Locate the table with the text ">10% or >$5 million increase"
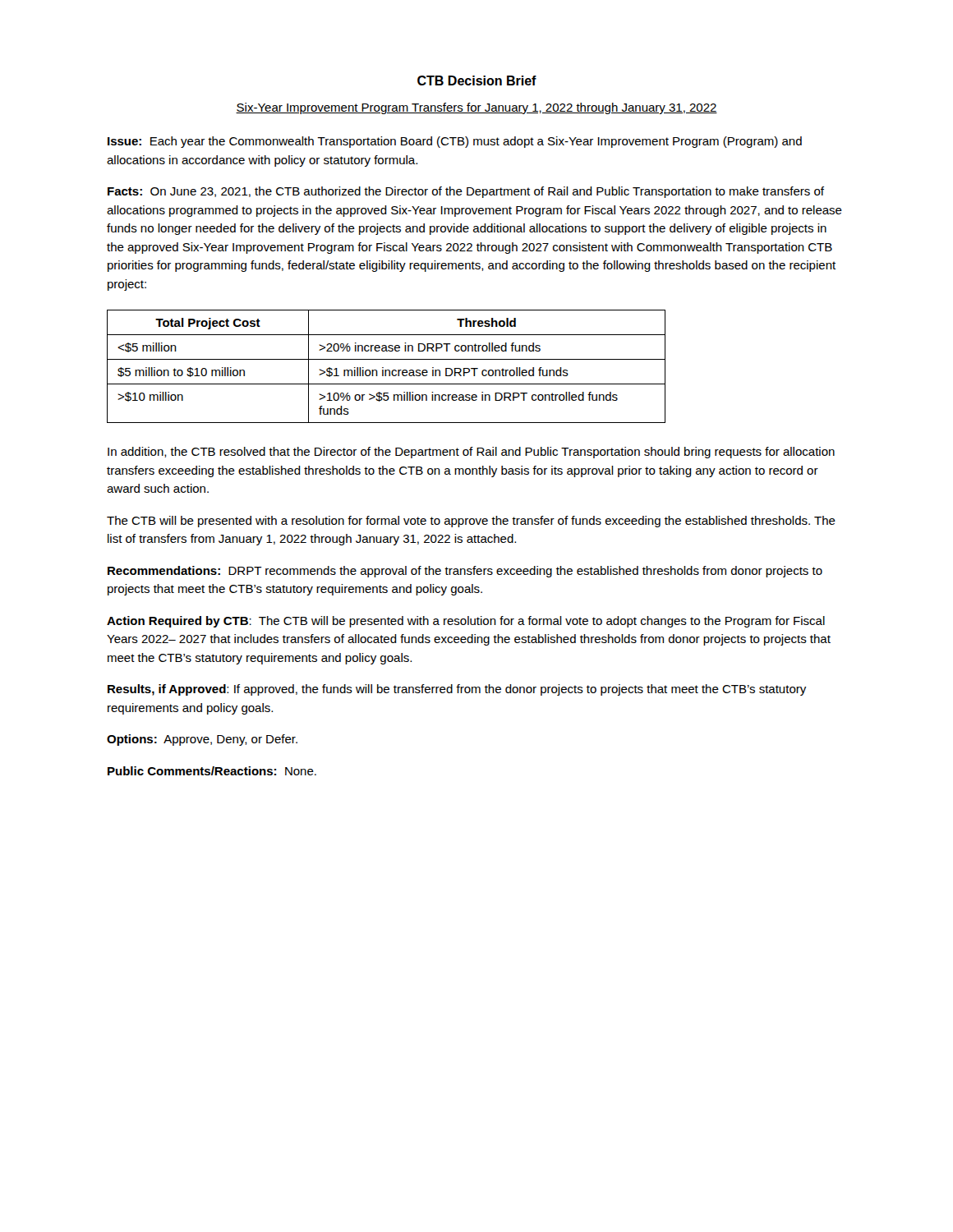 click(476, 366)
